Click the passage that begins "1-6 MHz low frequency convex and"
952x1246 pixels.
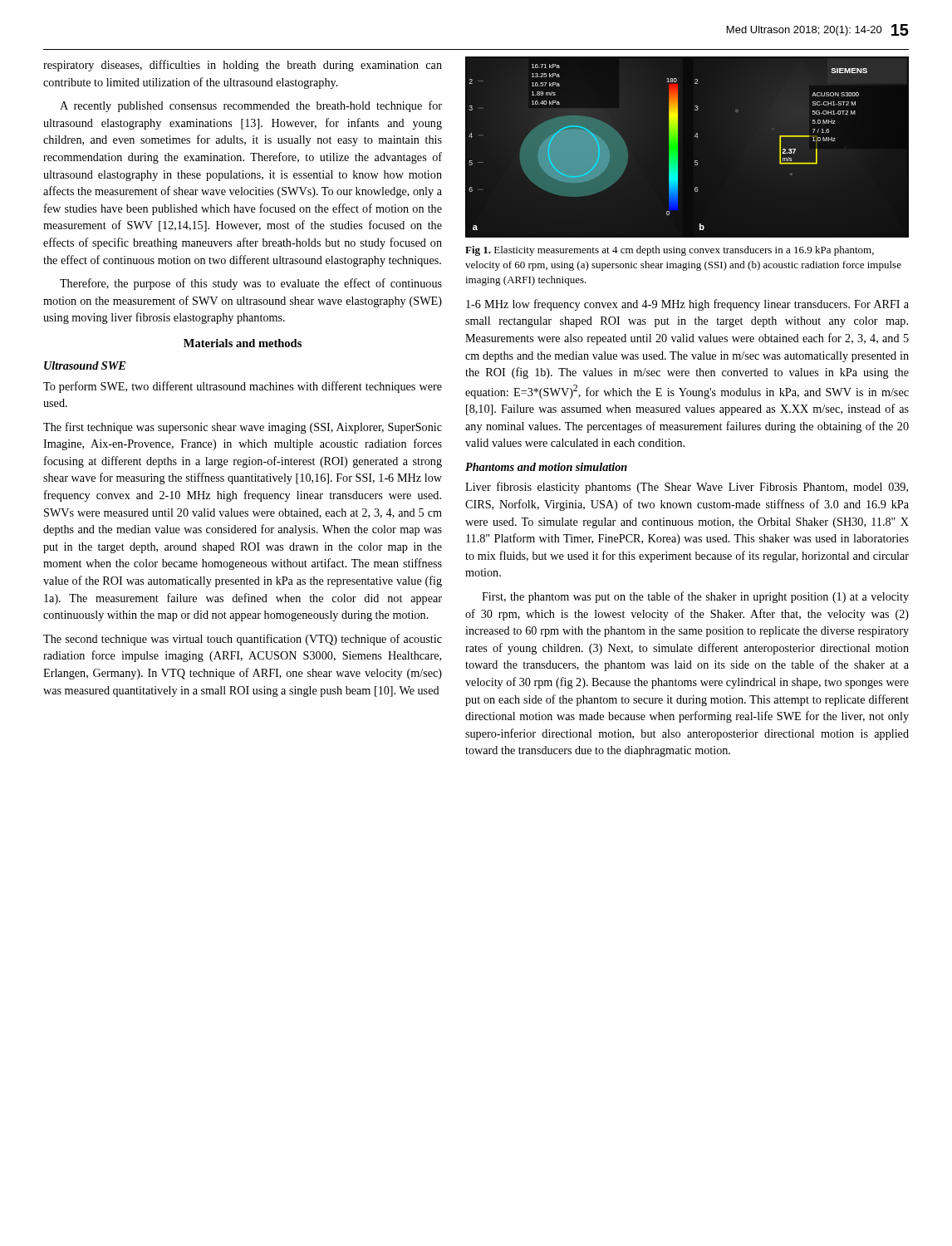(x=687, y=374)
